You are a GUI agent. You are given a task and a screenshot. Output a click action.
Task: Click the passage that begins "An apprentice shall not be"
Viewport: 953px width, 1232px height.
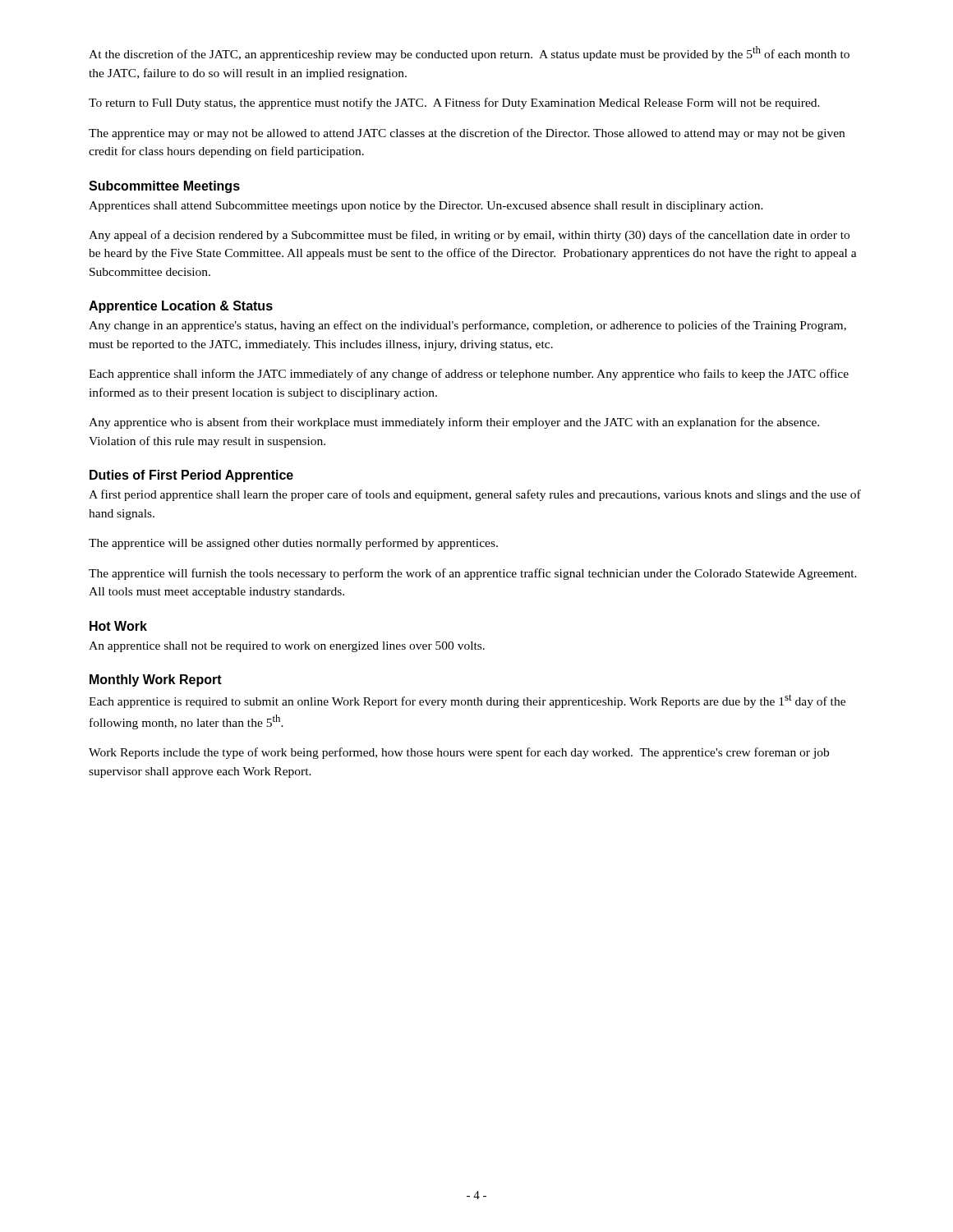pyautogui.click(x=287, y=645)
